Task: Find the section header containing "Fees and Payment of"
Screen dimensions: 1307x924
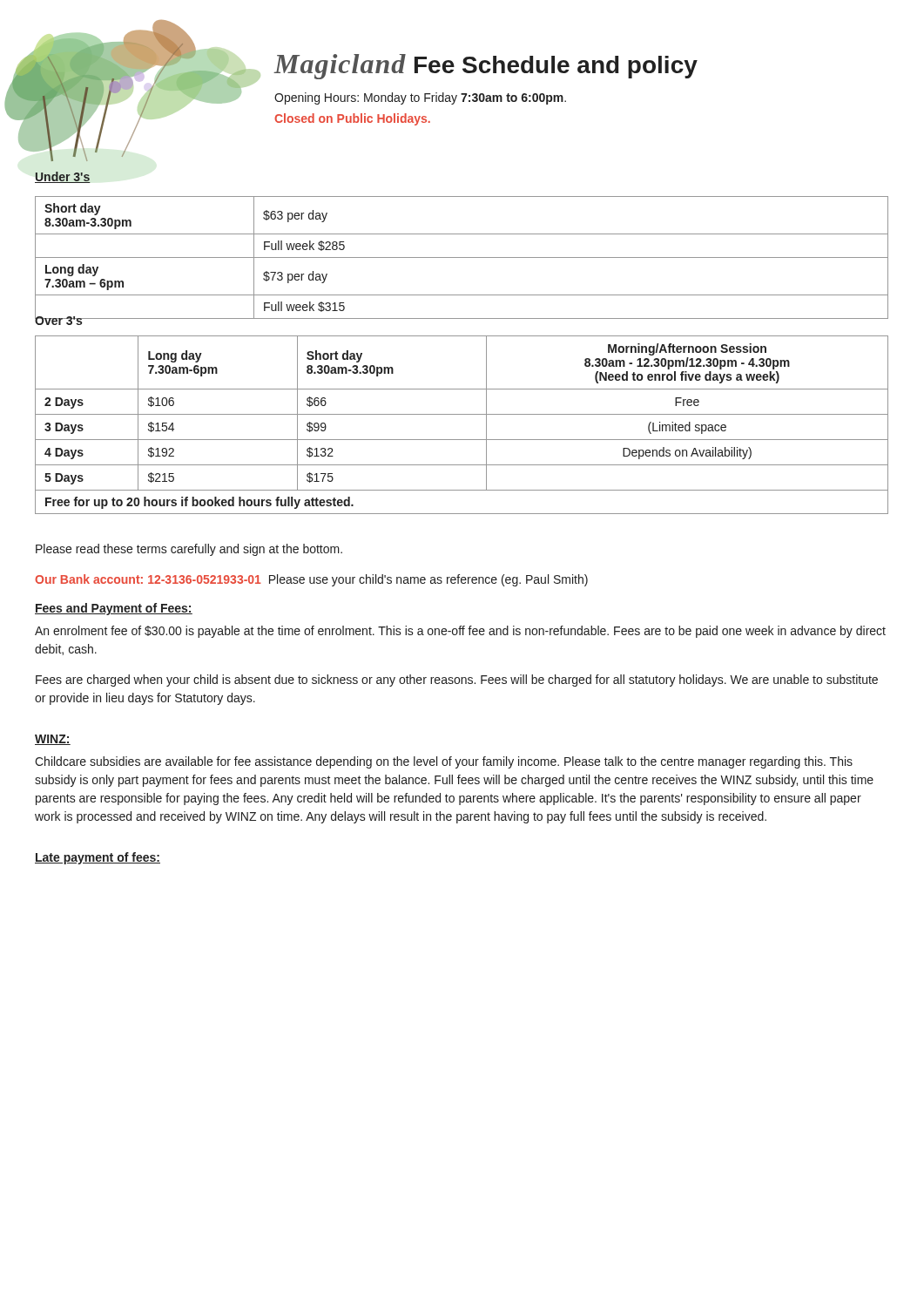Action: [113, 608]
